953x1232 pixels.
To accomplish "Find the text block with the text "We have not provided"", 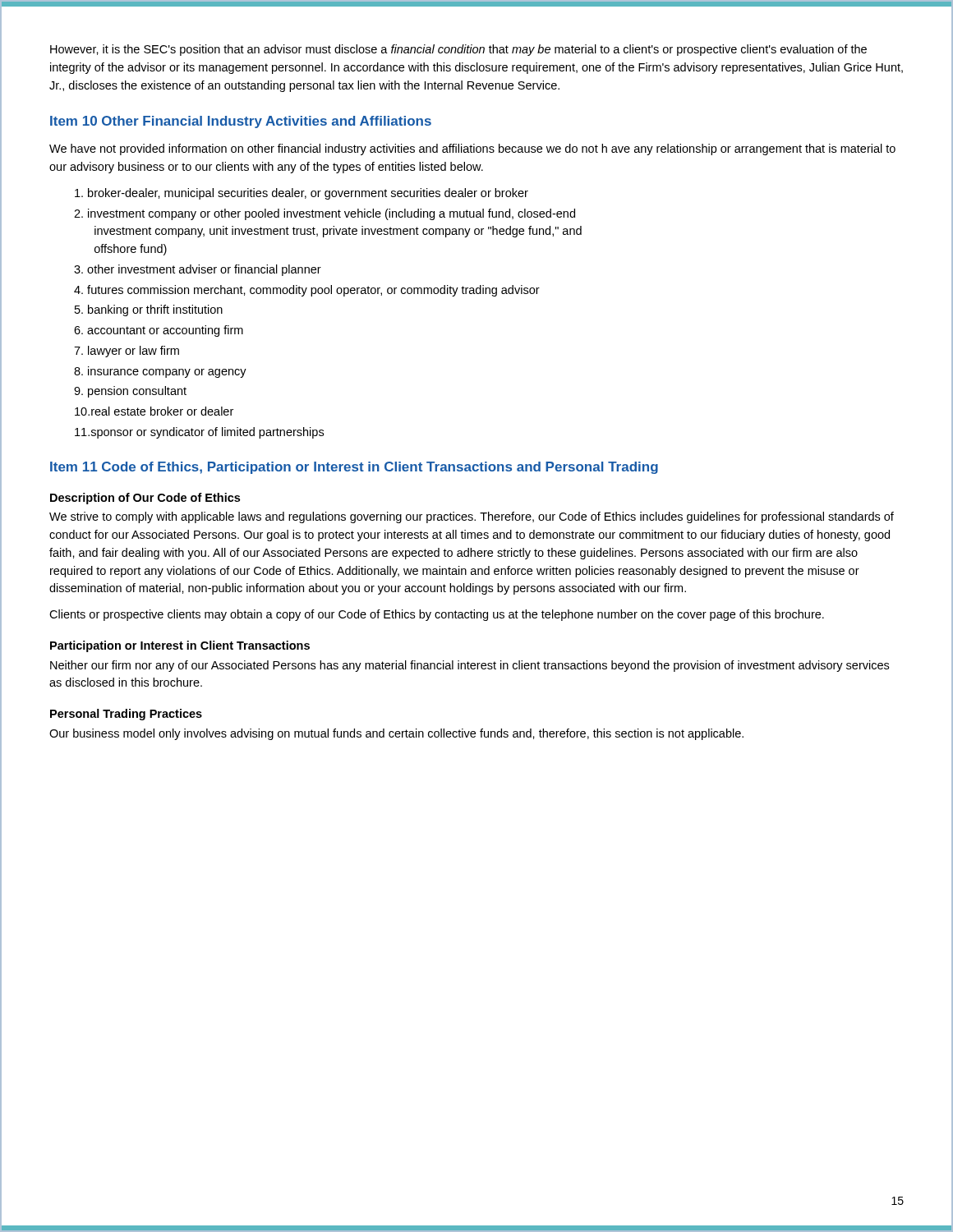I will pyautogui.click(x=473, y=158).
